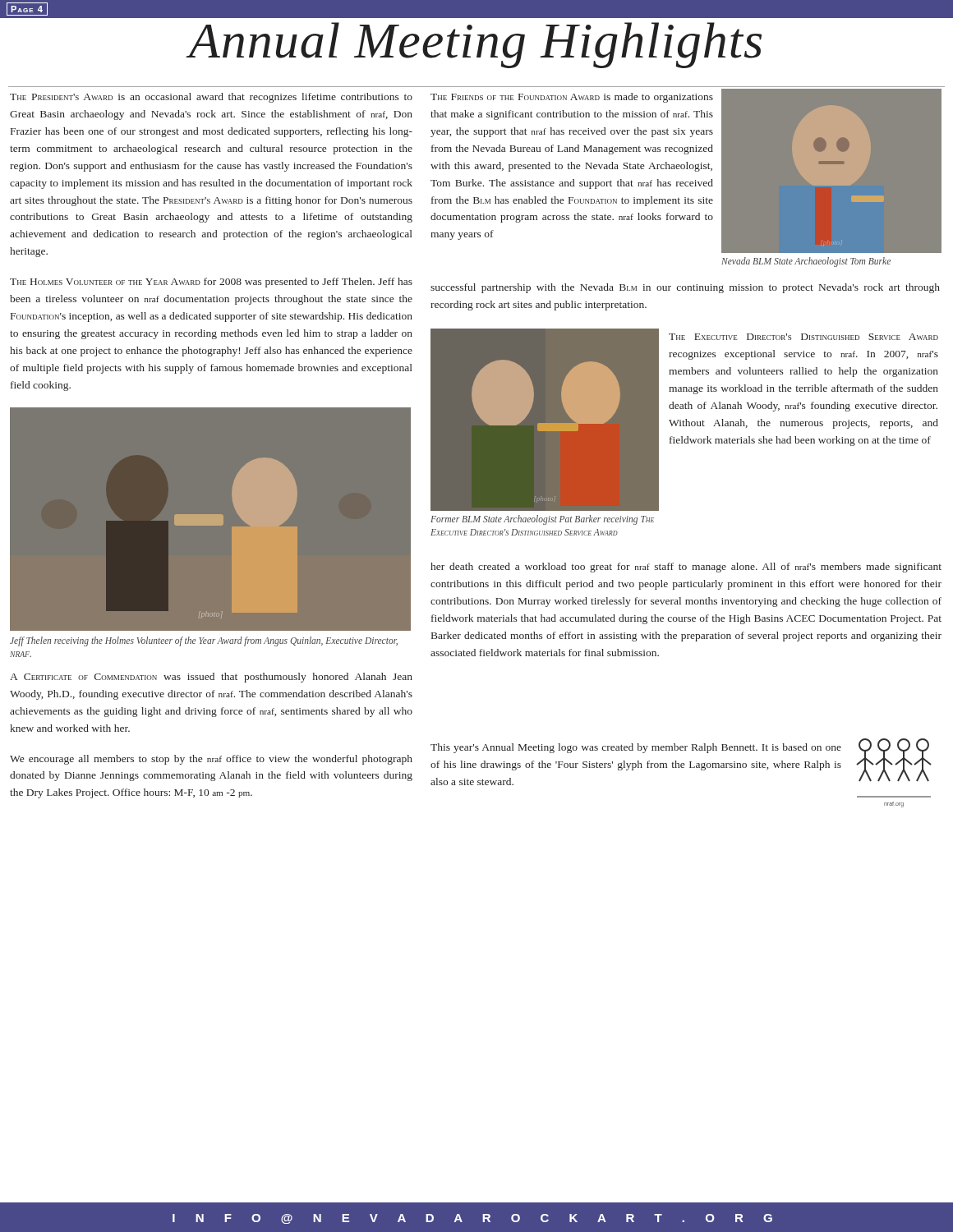953x1232 pixels.
Task: Locate the title
Action: pos(476,40)
